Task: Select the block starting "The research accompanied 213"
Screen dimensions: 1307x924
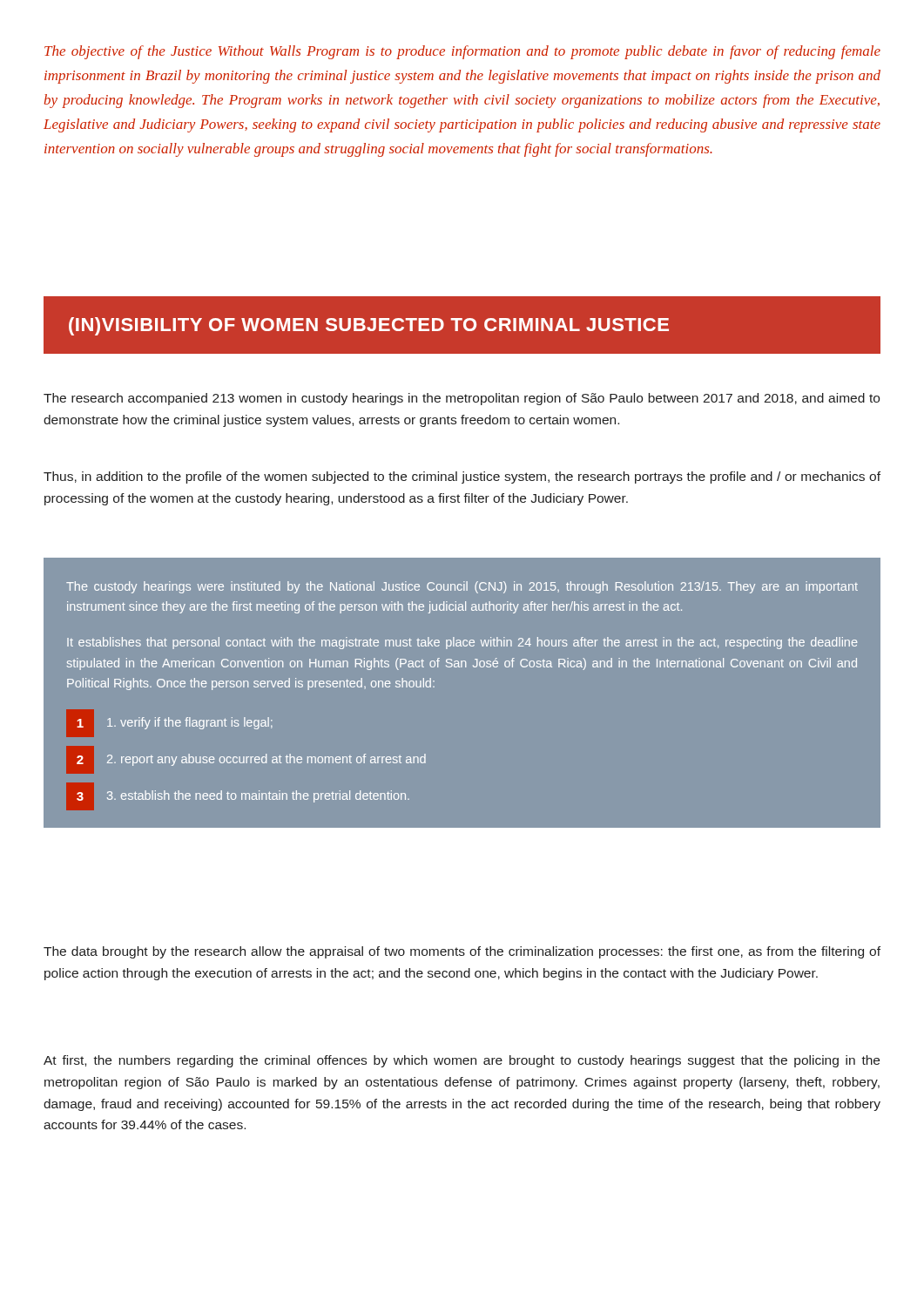Action: point(462,409)
